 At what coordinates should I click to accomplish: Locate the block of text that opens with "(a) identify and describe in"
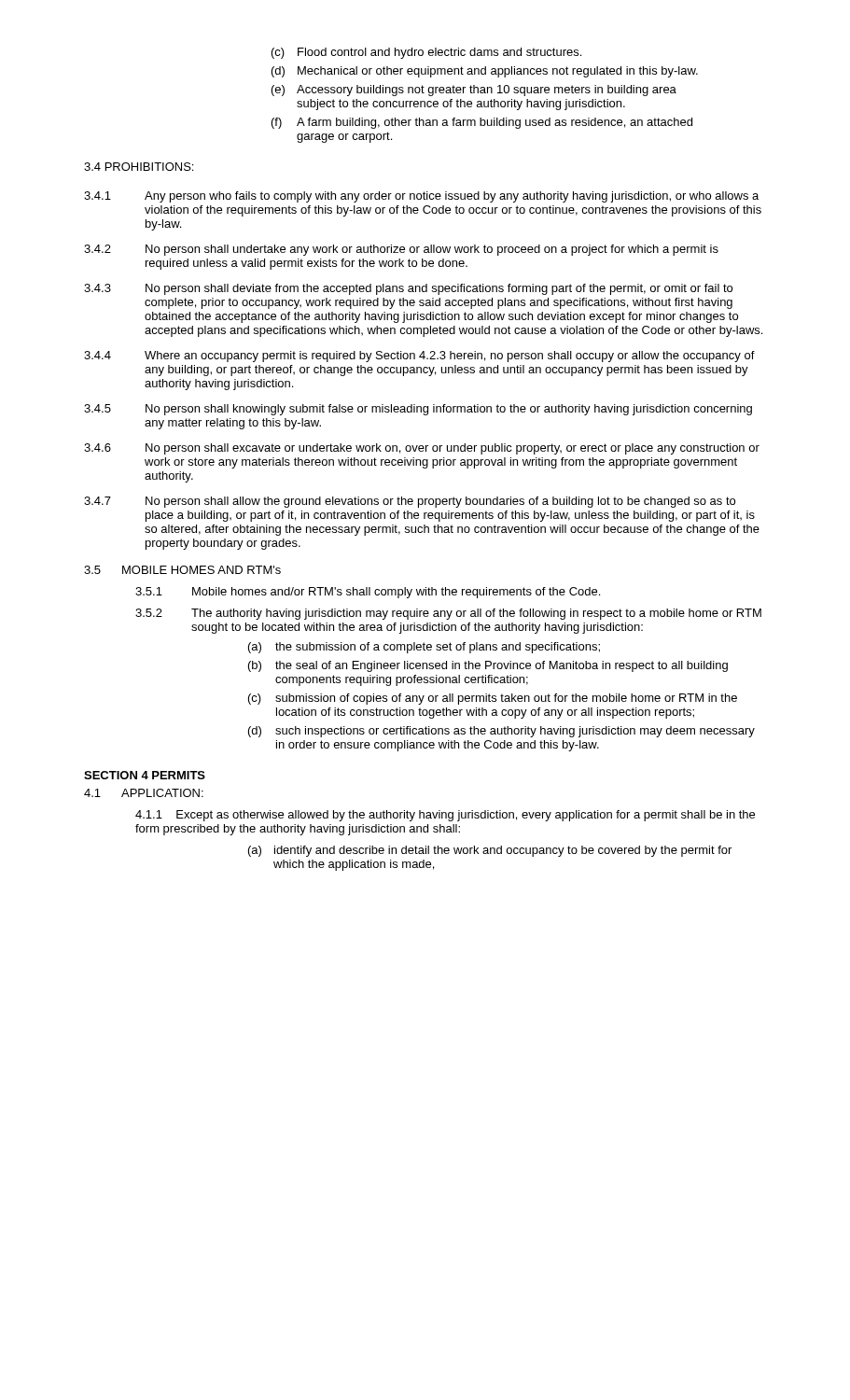(507, 857)
